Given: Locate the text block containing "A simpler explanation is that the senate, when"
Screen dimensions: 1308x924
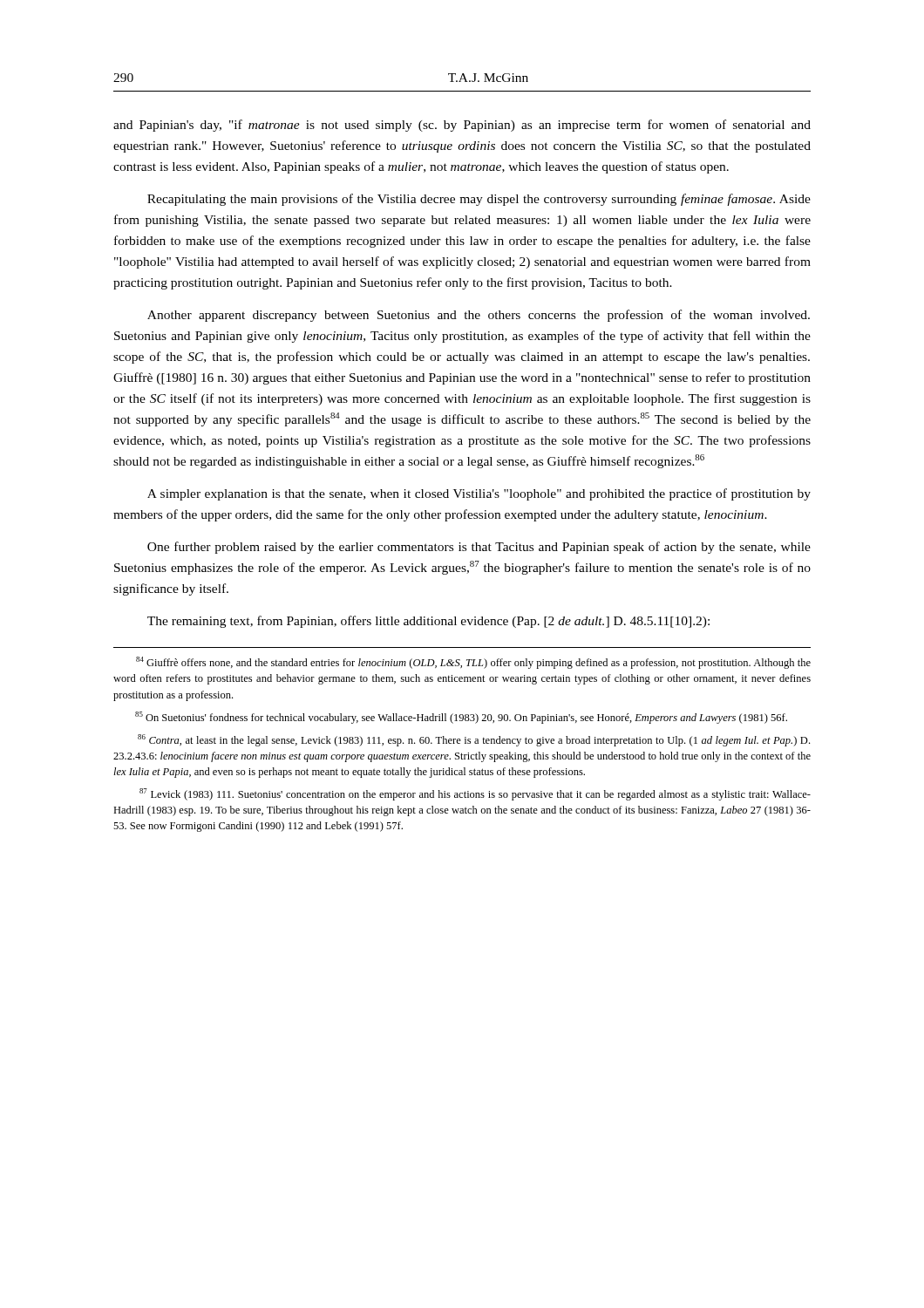Looking at the screenshot, I should tap(462, 504).
